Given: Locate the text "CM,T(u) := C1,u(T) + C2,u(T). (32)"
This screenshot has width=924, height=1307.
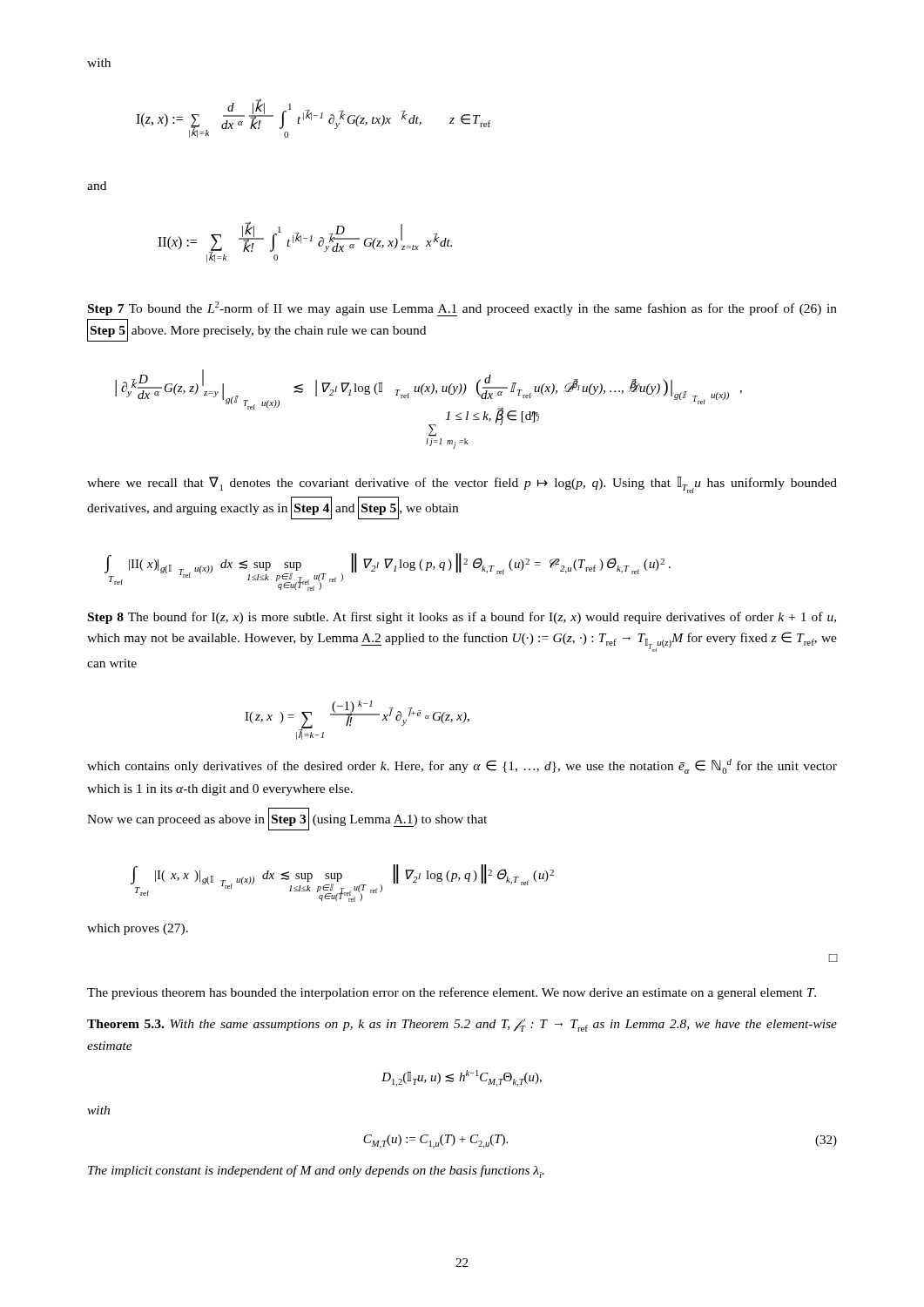Looking at the screenshot, I should pyautogui.click(x=462, y=1140).
